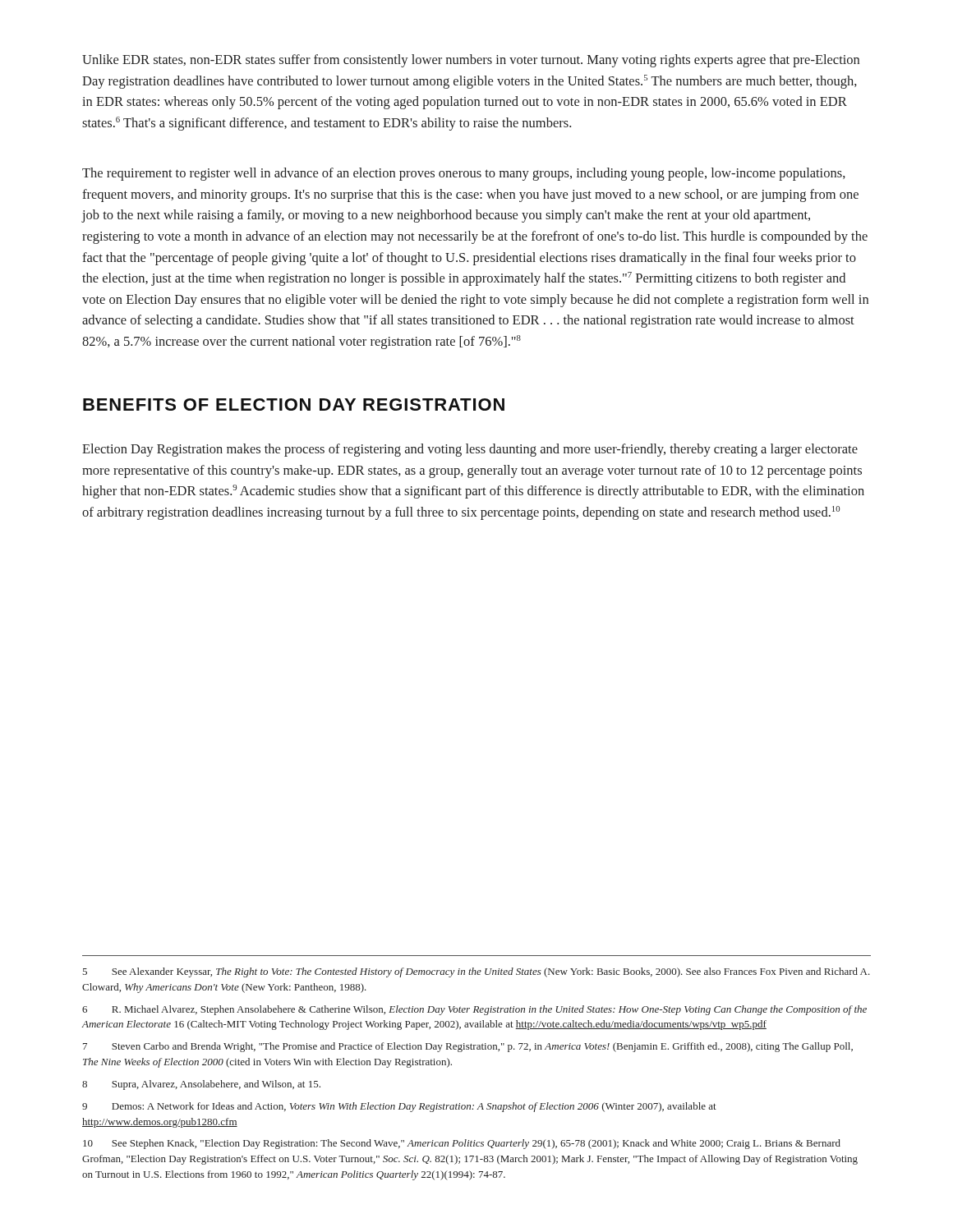Viewport: 953px width, 1232px height.
Task: Locate the block of text that opens with "7 Steven Carbo and Brenda Wright,"
Action: coord(468,1054)
